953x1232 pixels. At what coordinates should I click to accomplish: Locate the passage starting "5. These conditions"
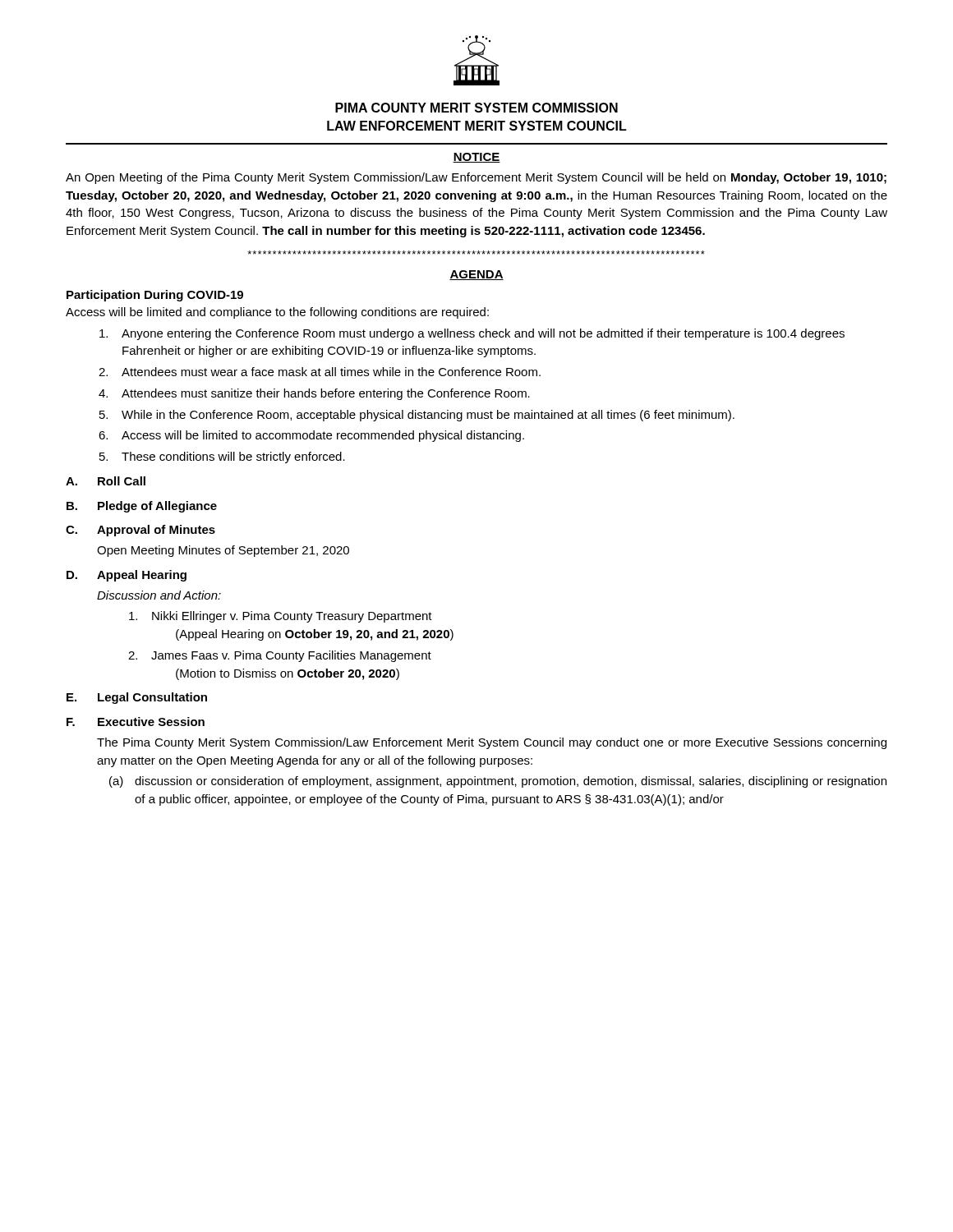tap(222, 457)
